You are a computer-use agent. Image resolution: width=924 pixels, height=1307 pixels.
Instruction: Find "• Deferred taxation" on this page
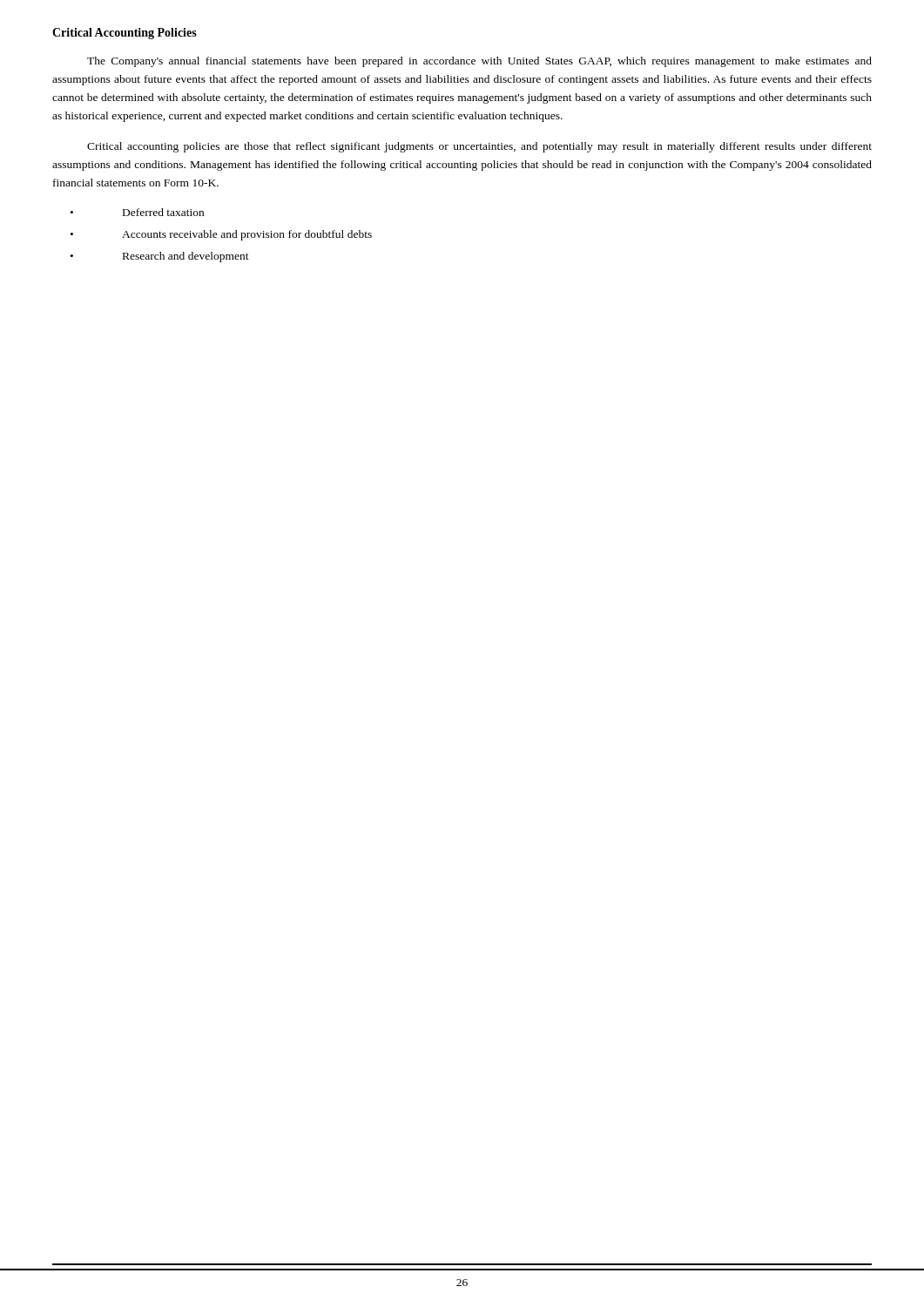coord(137,212)
